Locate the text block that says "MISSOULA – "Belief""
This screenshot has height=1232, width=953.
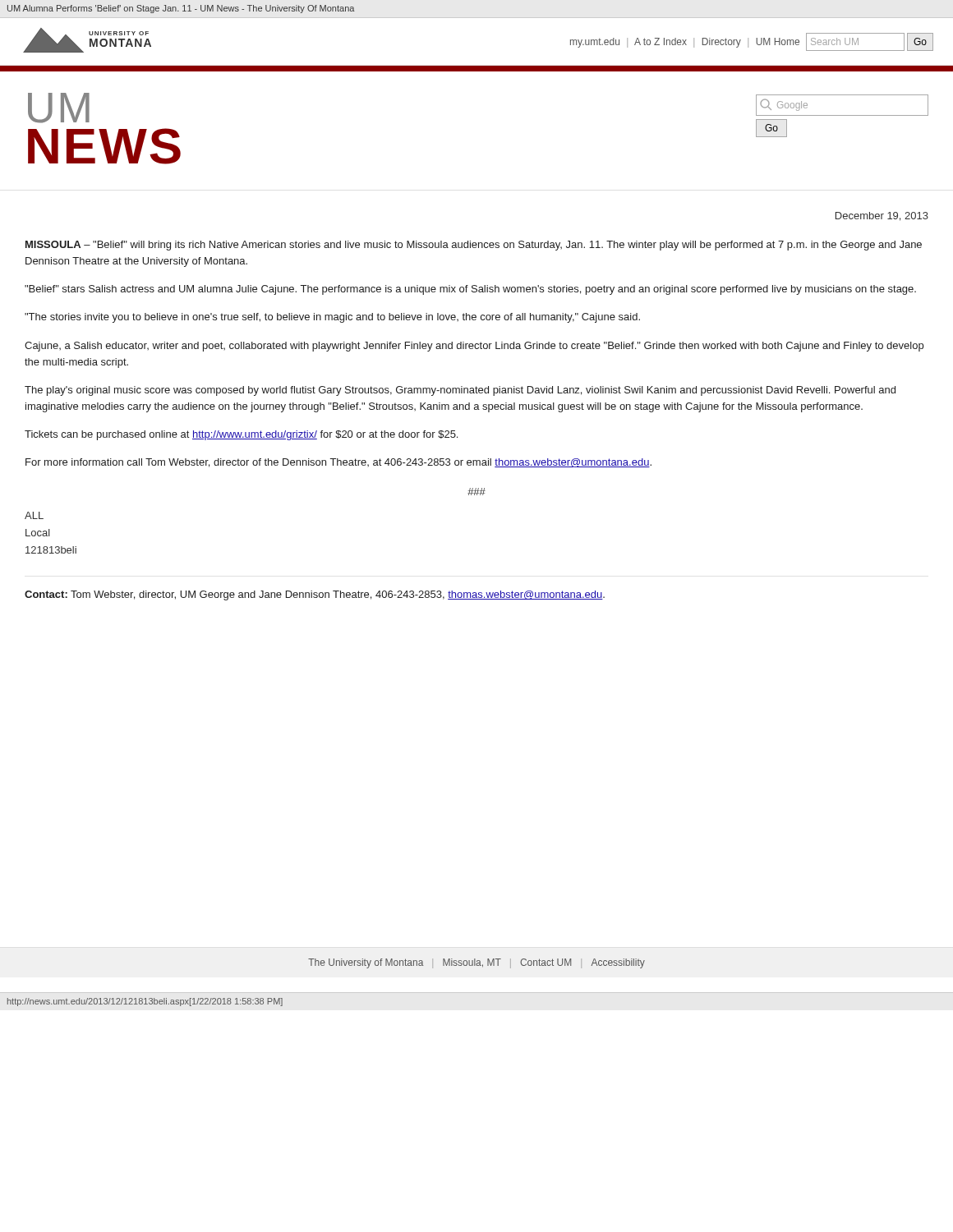coord(473,253)
